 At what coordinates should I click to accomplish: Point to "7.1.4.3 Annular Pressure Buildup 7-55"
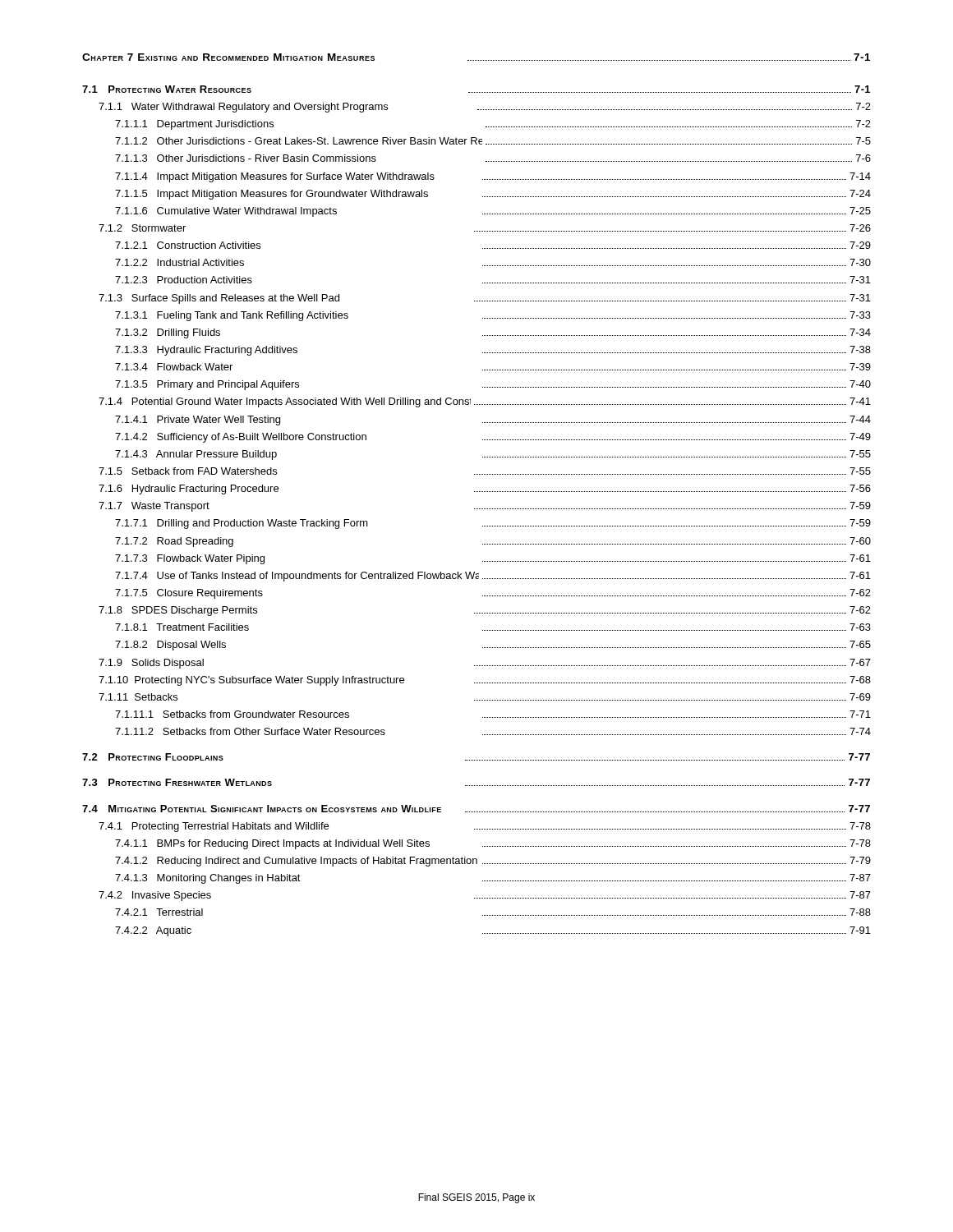(x=493, y=454)
